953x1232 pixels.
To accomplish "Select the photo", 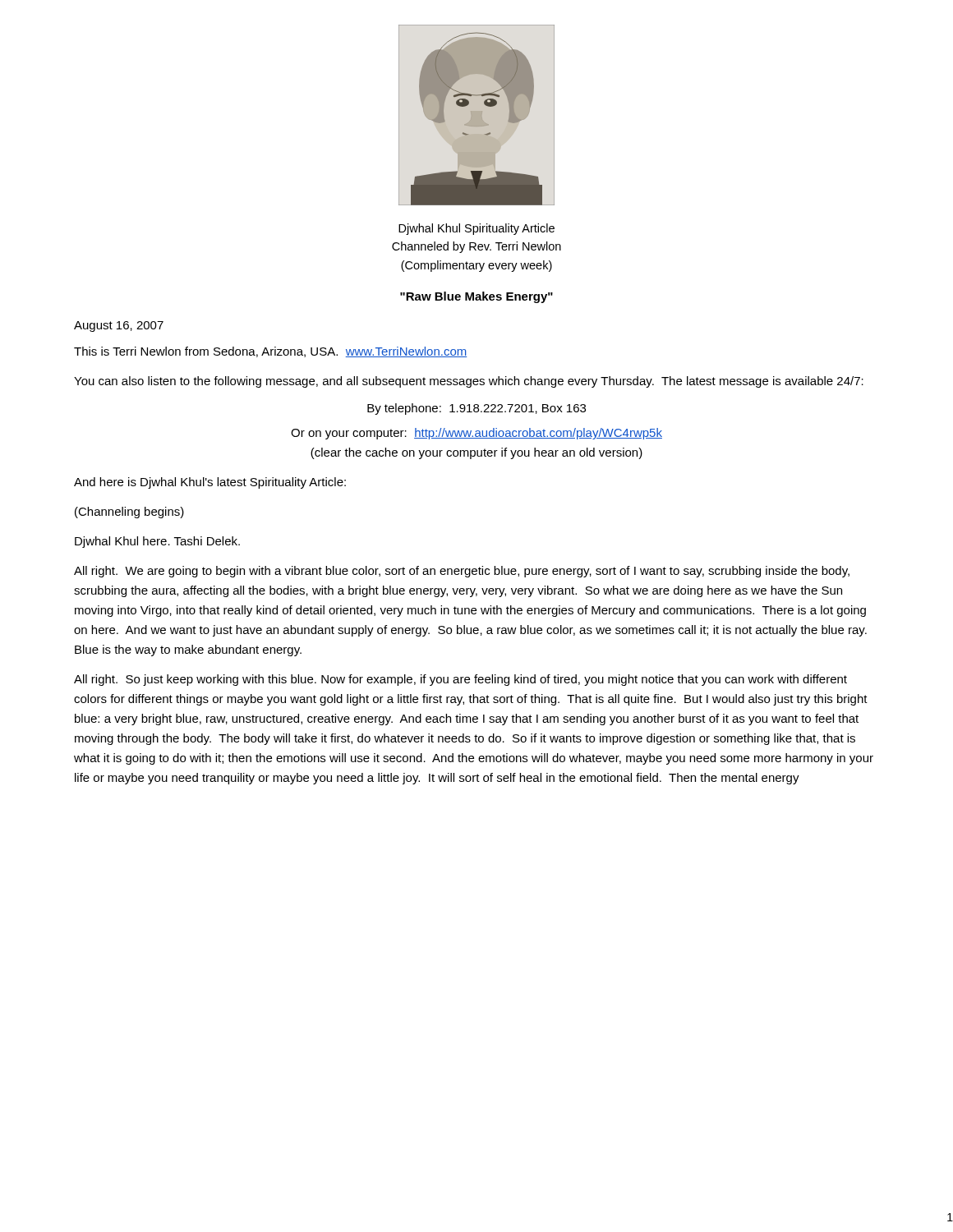I will point(476,116).
